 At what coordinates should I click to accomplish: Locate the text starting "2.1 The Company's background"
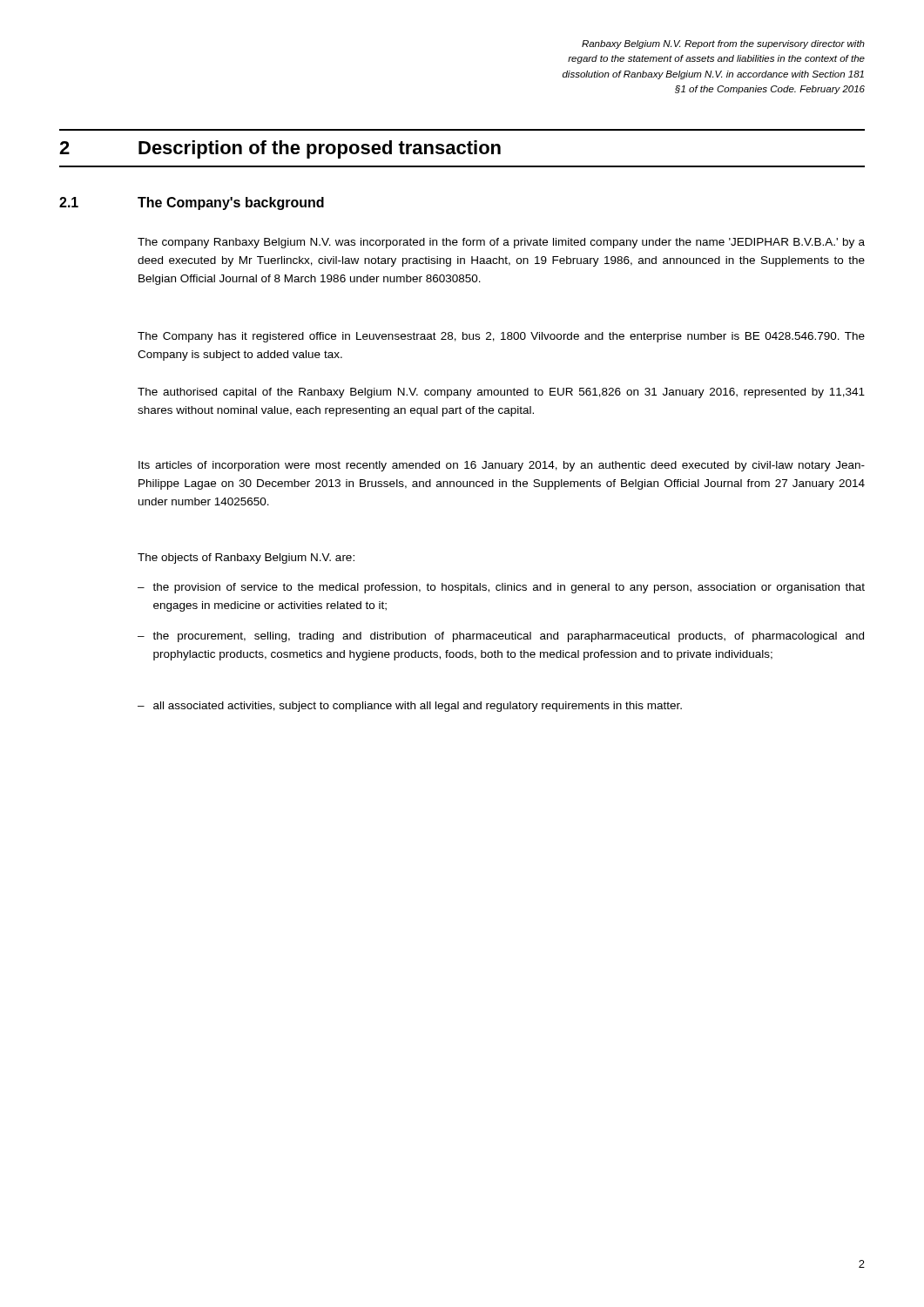click(x=192, y=203)
